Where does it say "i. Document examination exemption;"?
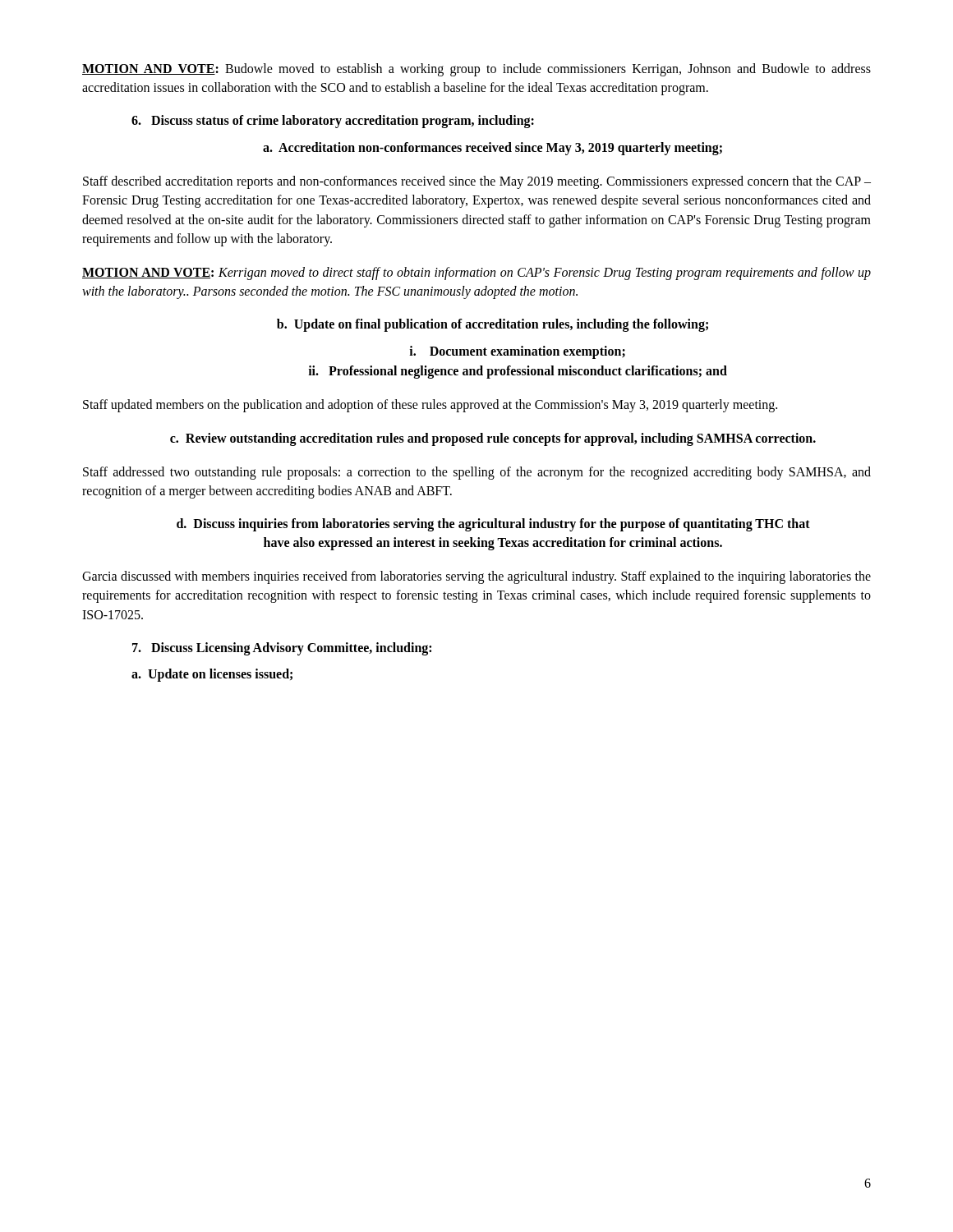This screenshot has height=1232, width=953. (x=518, y=351)
